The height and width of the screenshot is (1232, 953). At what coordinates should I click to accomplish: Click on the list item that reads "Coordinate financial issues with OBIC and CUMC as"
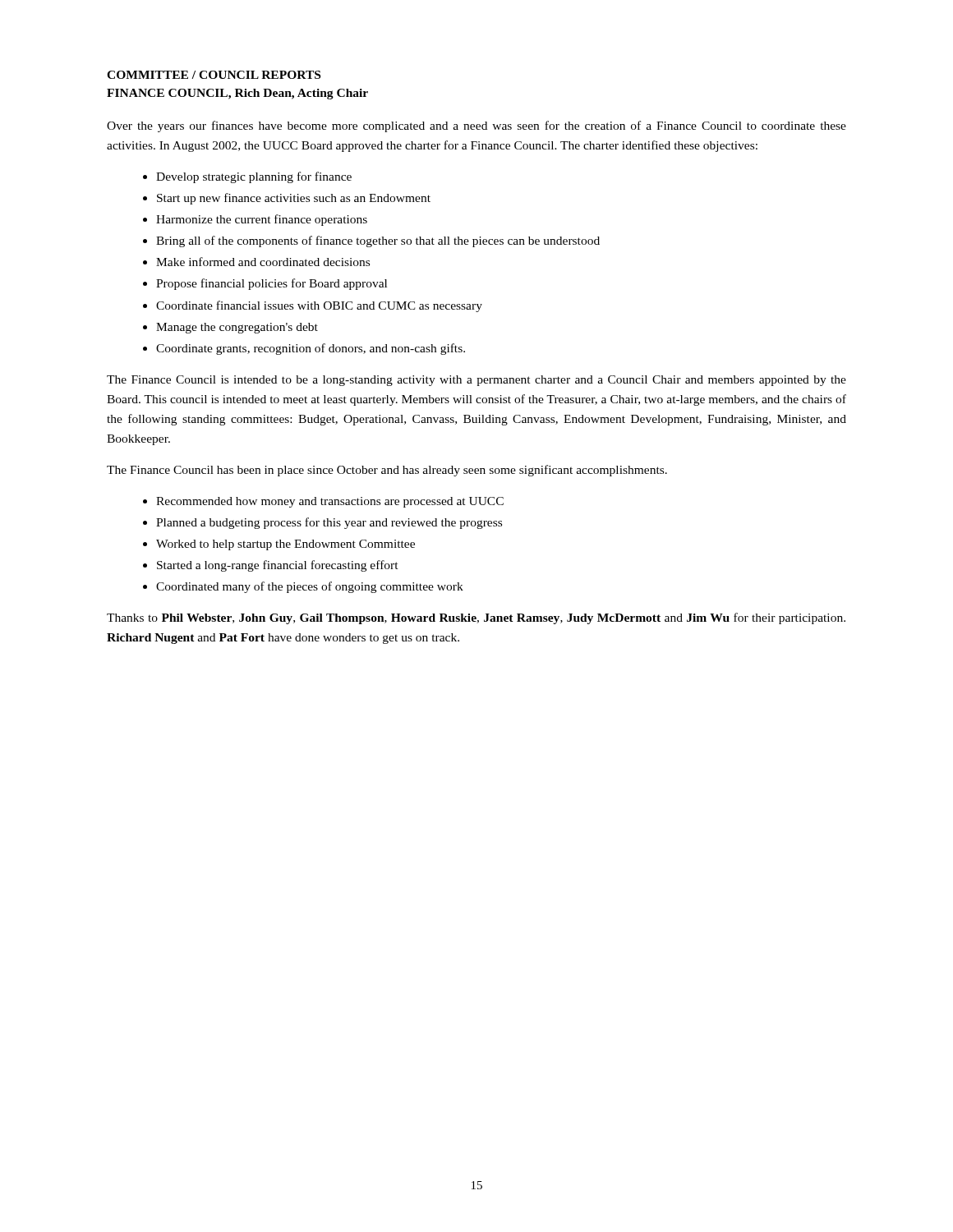(319, 305)
